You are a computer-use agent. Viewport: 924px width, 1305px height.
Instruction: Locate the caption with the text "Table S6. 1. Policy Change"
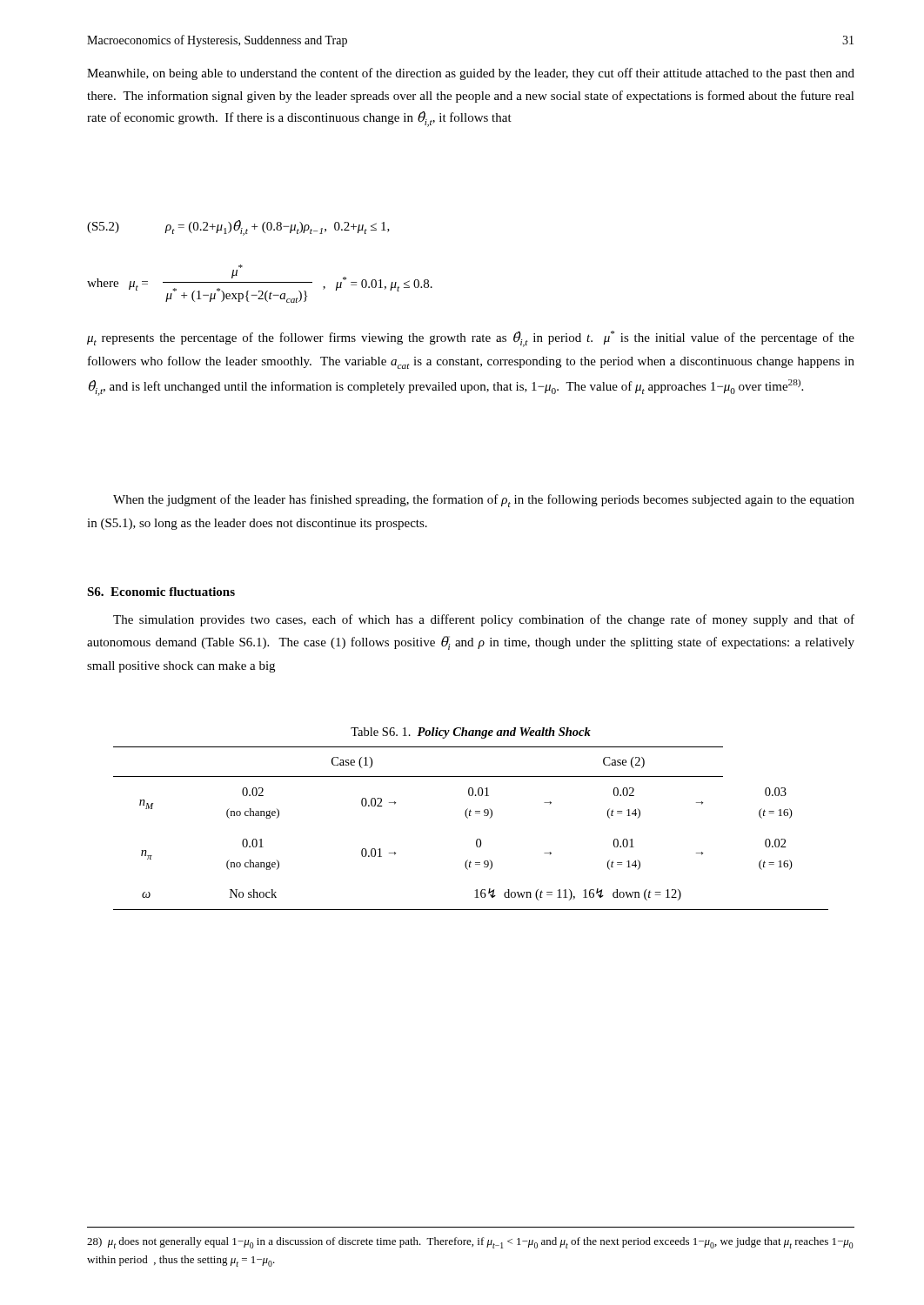point(471,732)
